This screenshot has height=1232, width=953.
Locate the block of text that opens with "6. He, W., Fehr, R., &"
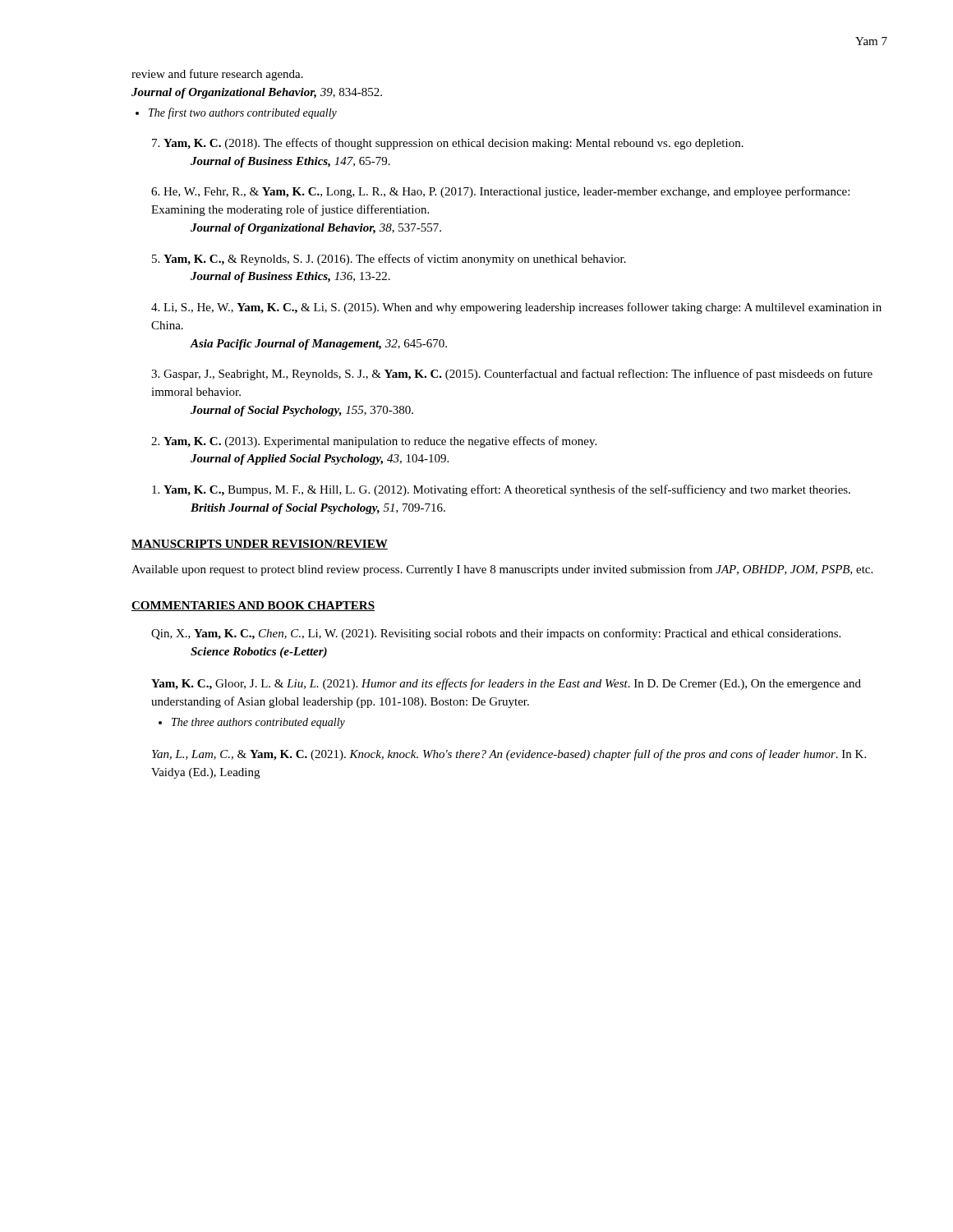tap(500, 192)
